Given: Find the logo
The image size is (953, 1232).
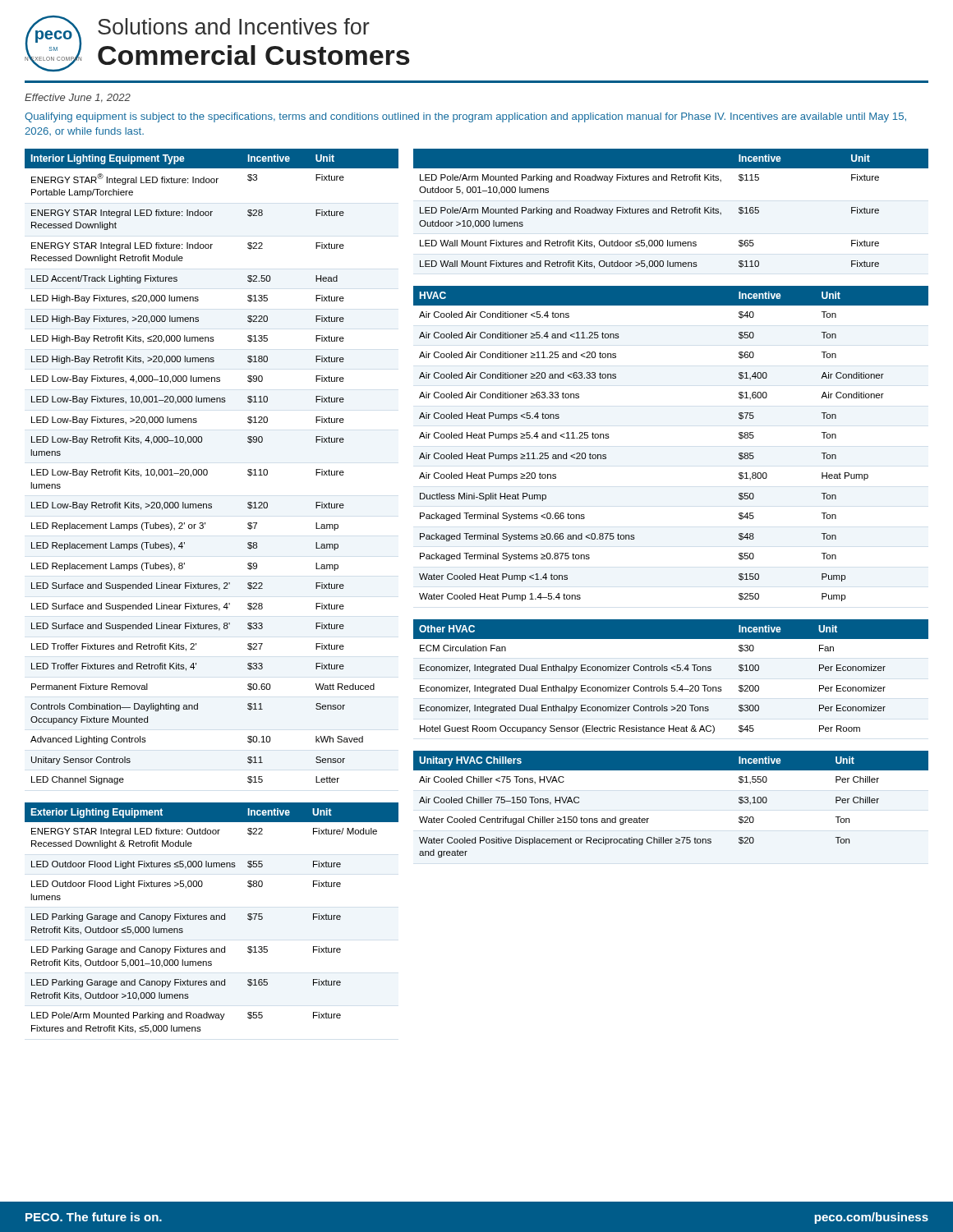Looking at the screenshot, I should tap(53, 44).
